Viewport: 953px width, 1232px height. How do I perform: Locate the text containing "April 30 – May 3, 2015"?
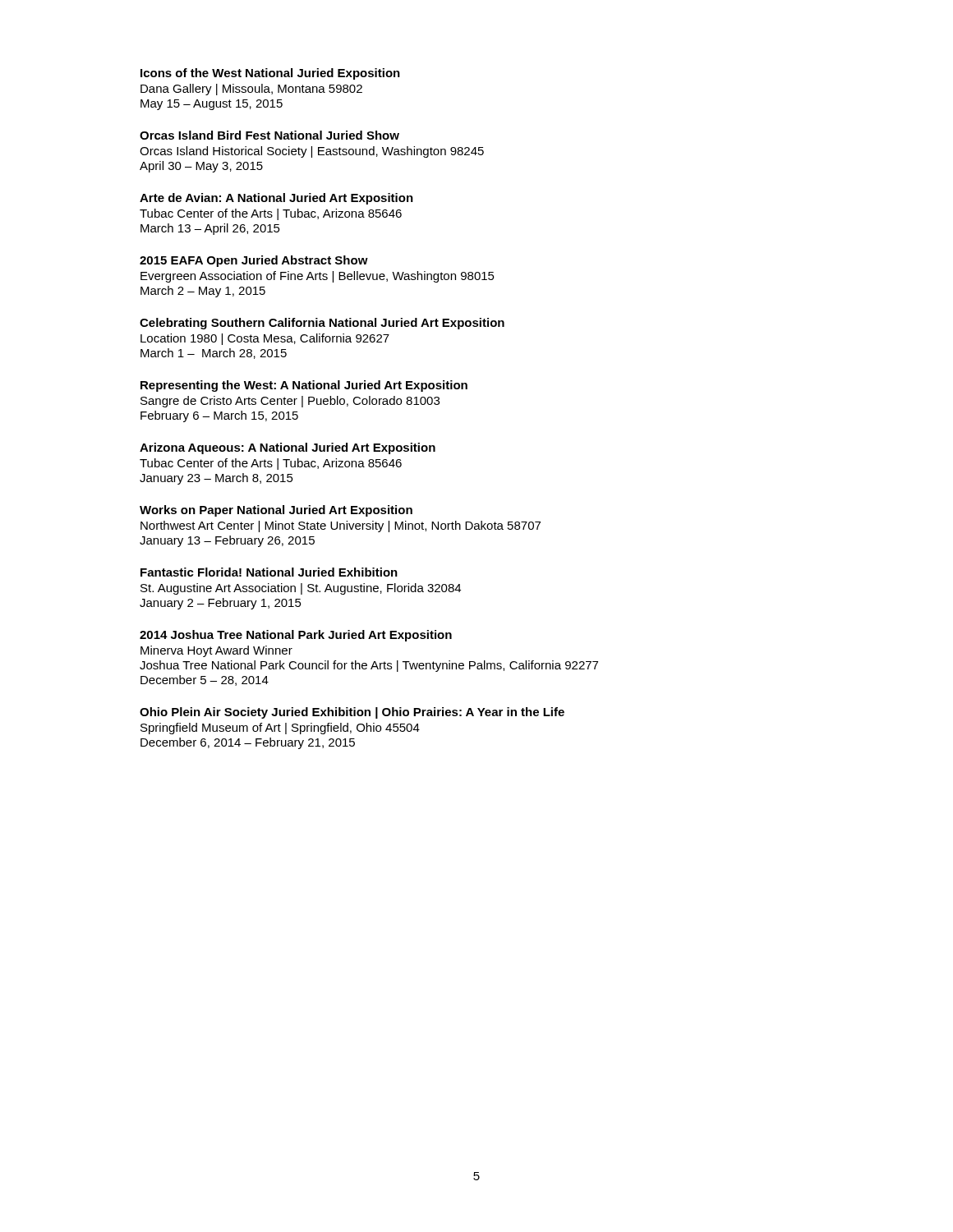[x=201, y=166]
